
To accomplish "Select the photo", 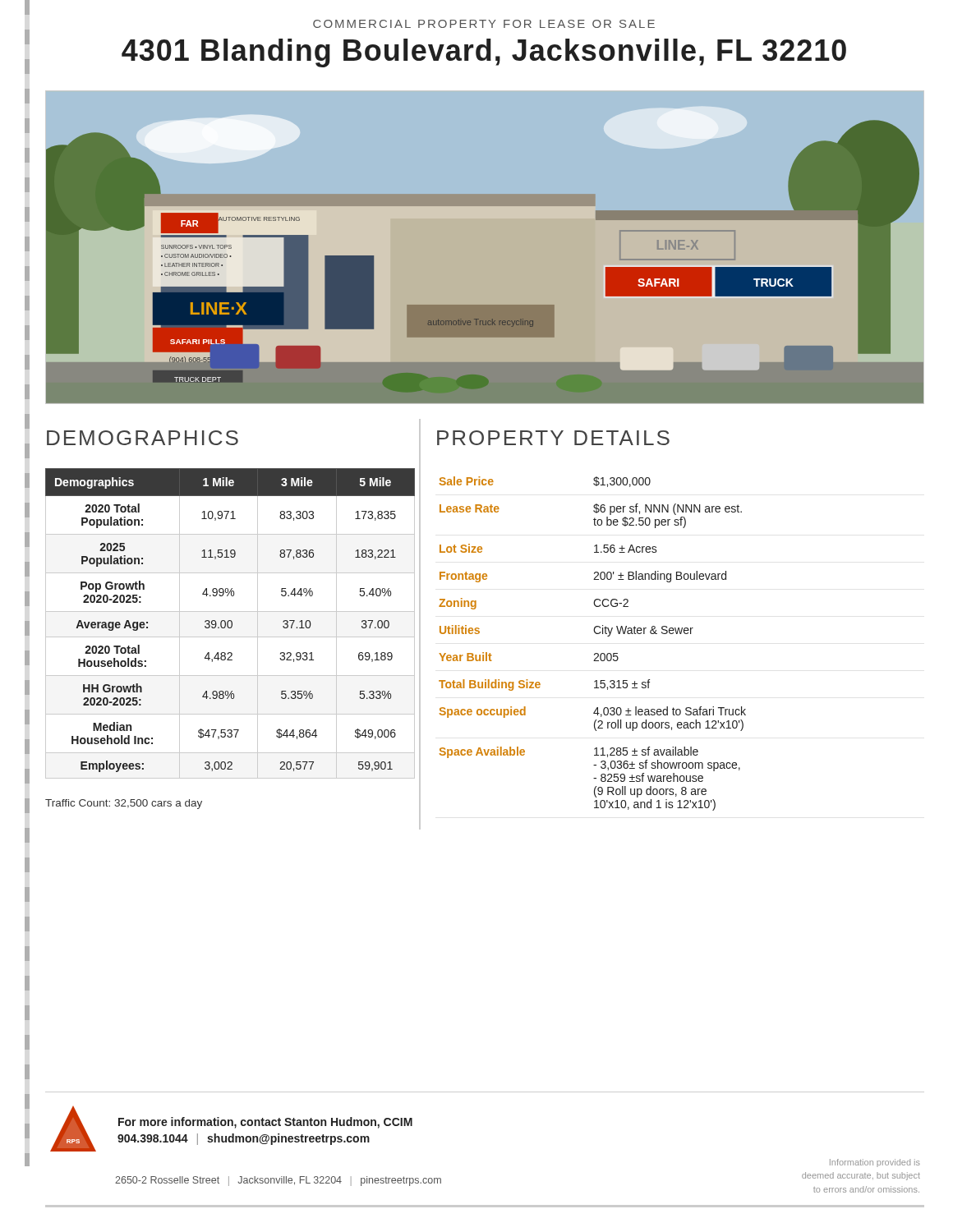I will tap(485, 247).
